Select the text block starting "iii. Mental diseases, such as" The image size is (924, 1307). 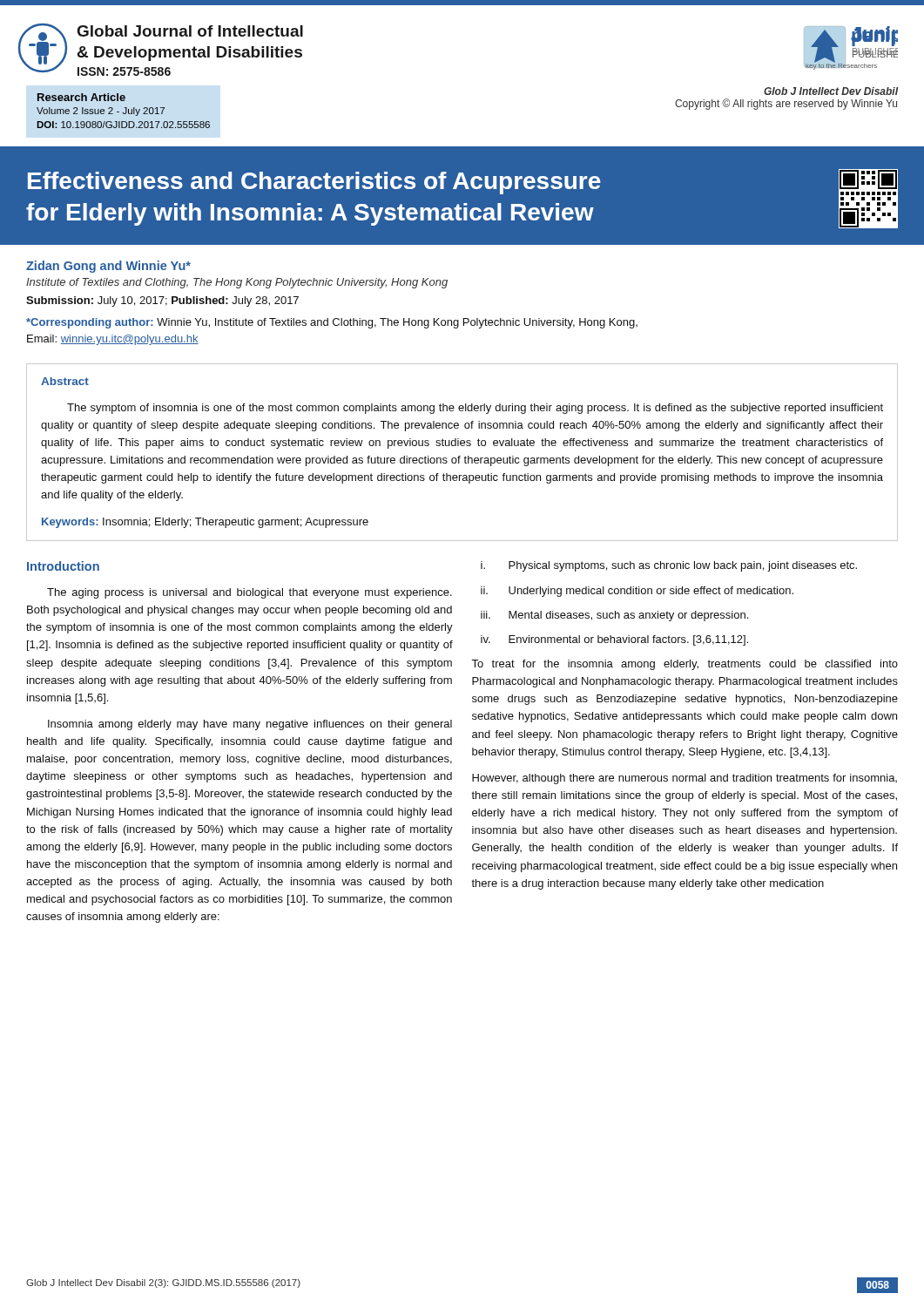pyautogui.click(x=615, y=615)
